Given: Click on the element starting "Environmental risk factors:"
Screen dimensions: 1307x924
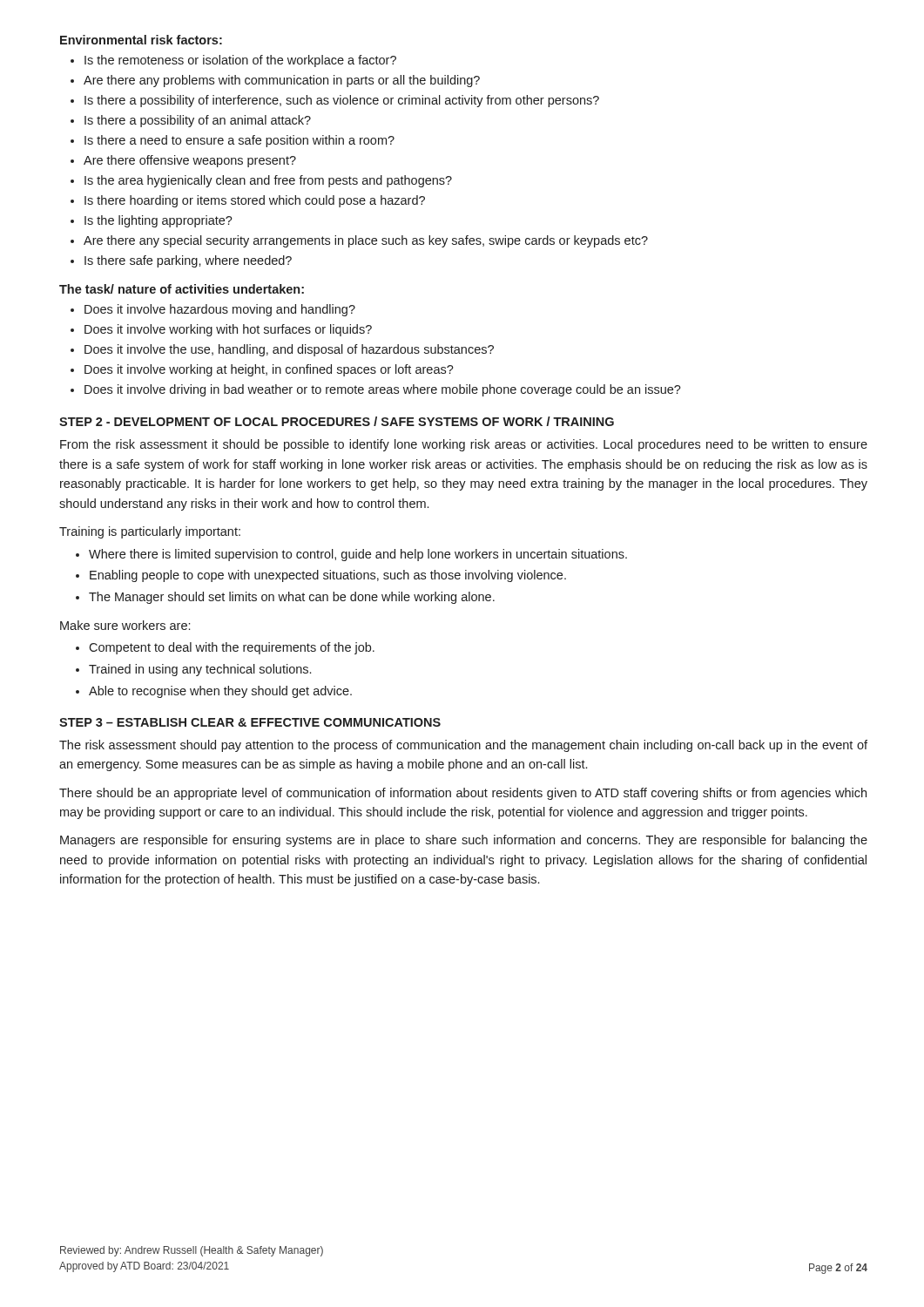Looking at the screenshot, I should (x=141, y=40).
